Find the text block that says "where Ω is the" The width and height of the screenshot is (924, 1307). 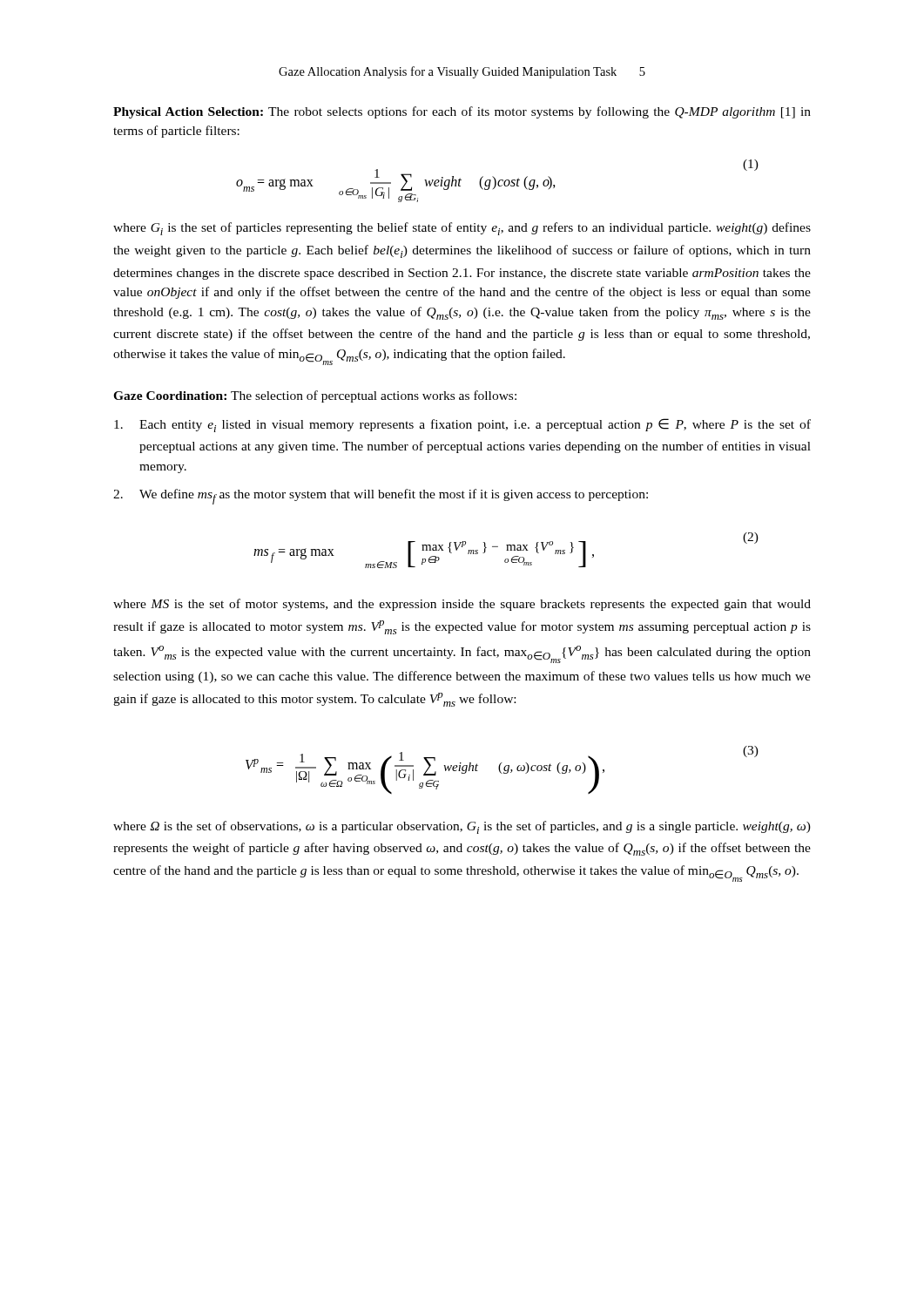pos(462,851)
